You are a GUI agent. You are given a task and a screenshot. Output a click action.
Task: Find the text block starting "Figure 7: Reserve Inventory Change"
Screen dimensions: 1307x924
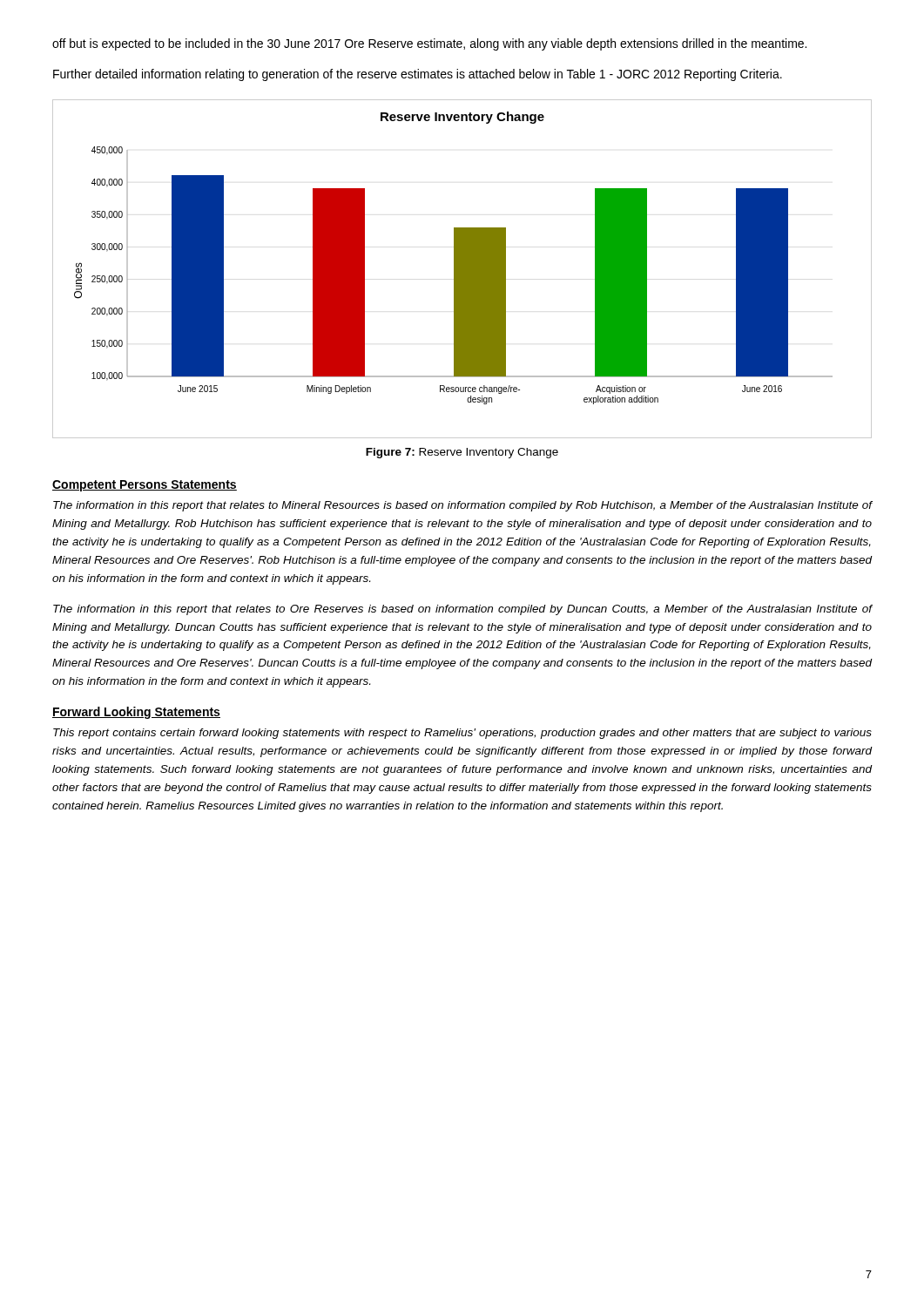pos(462,452)
